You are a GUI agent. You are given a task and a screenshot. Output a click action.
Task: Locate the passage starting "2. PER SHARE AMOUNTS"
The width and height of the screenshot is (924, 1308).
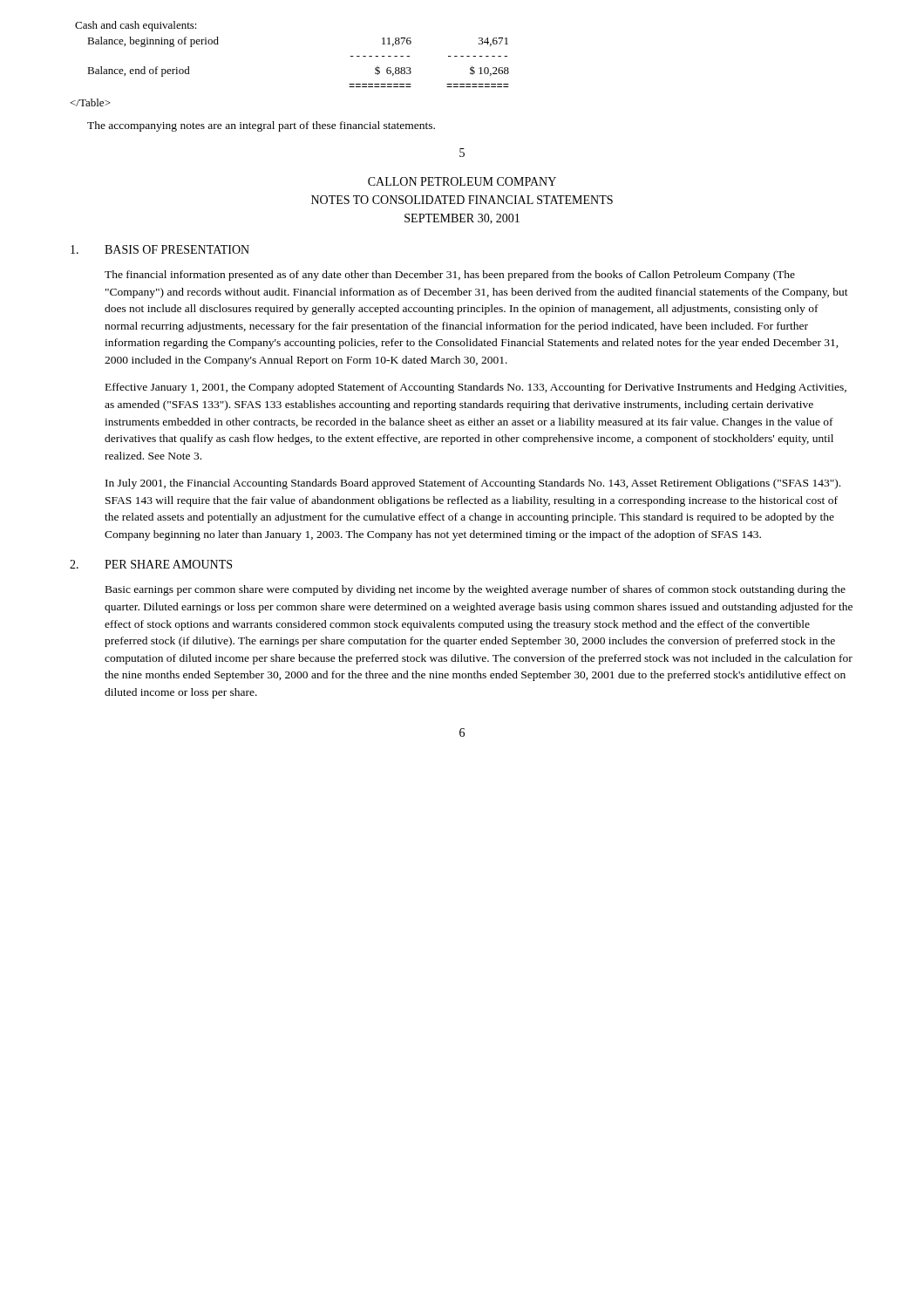(x=151, y=565)
